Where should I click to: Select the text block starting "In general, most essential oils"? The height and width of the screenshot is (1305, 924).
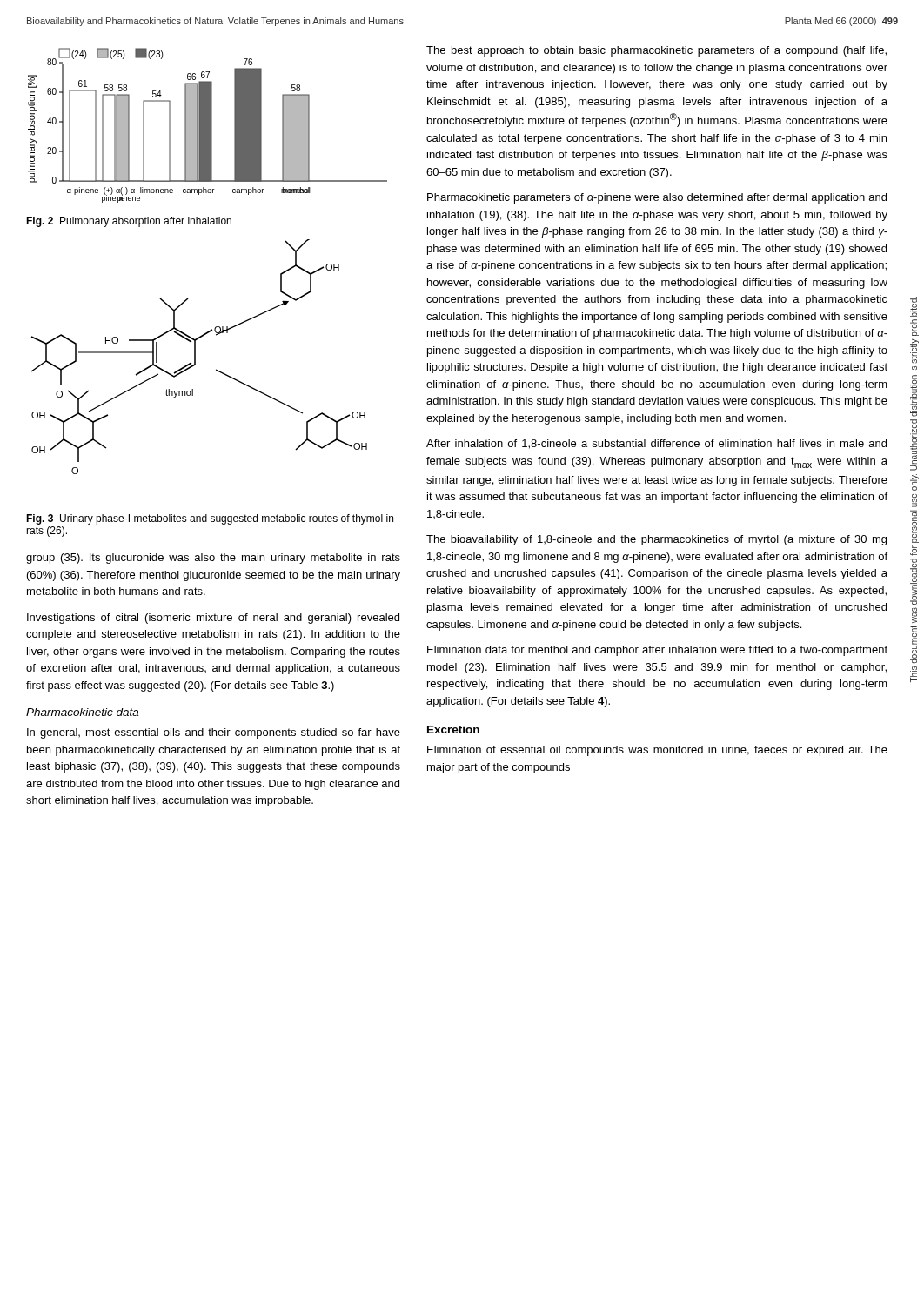coord(213,766)
